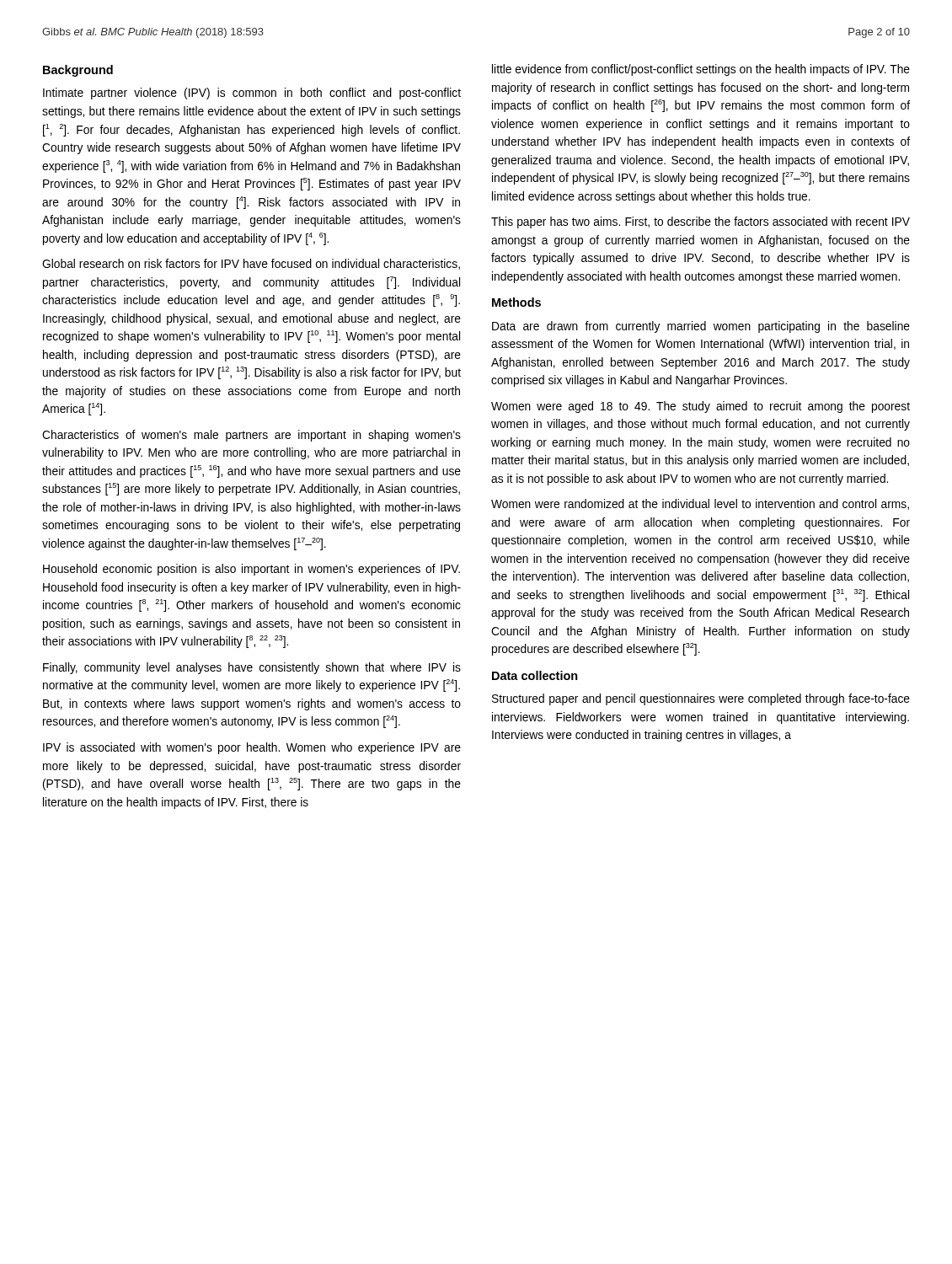Point to the block starting "Structured paper and"
Screen dimensions: 1264x952
tap(701, 718)
